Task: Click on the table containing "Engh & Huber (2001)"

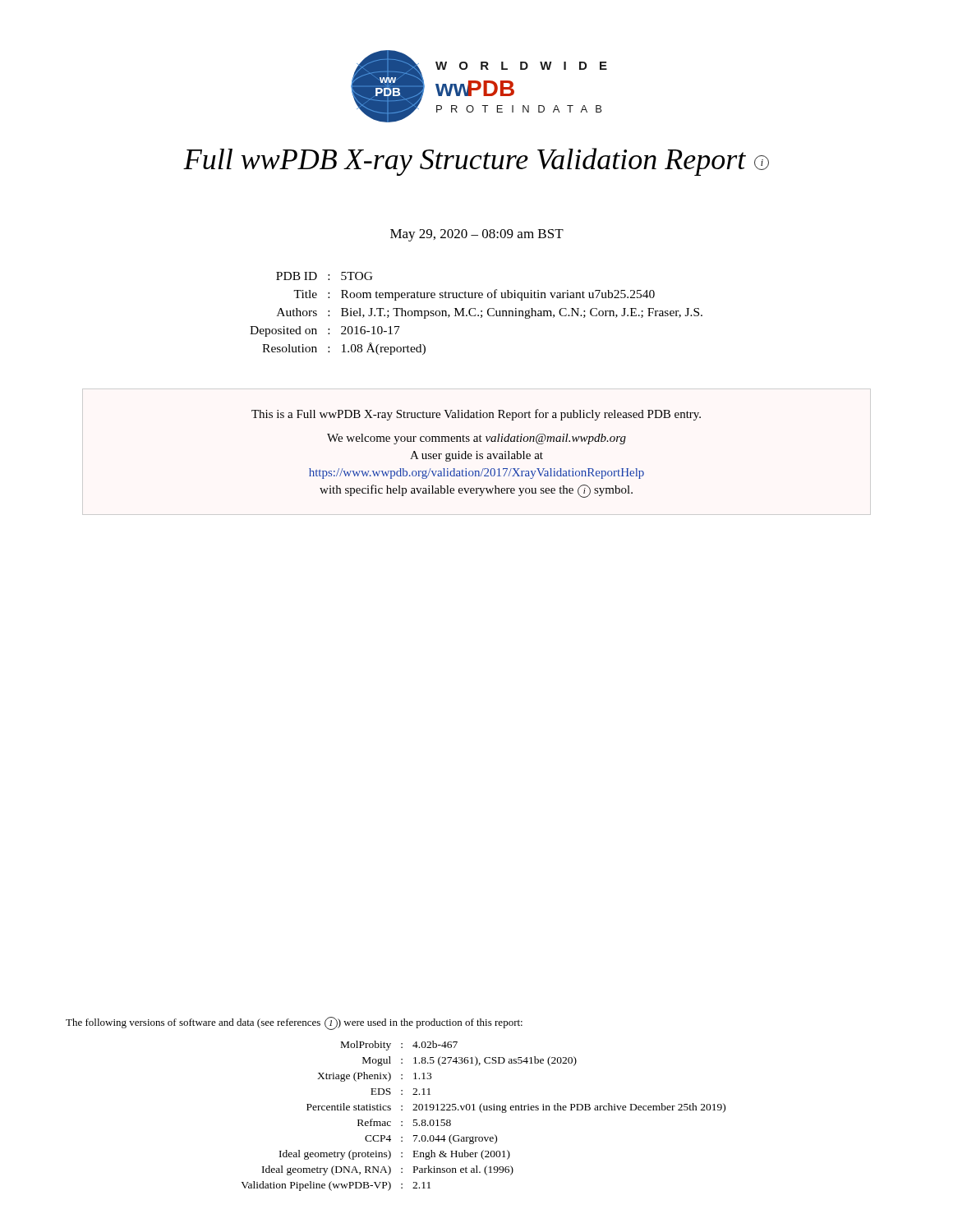Action: coord(476,1115)
